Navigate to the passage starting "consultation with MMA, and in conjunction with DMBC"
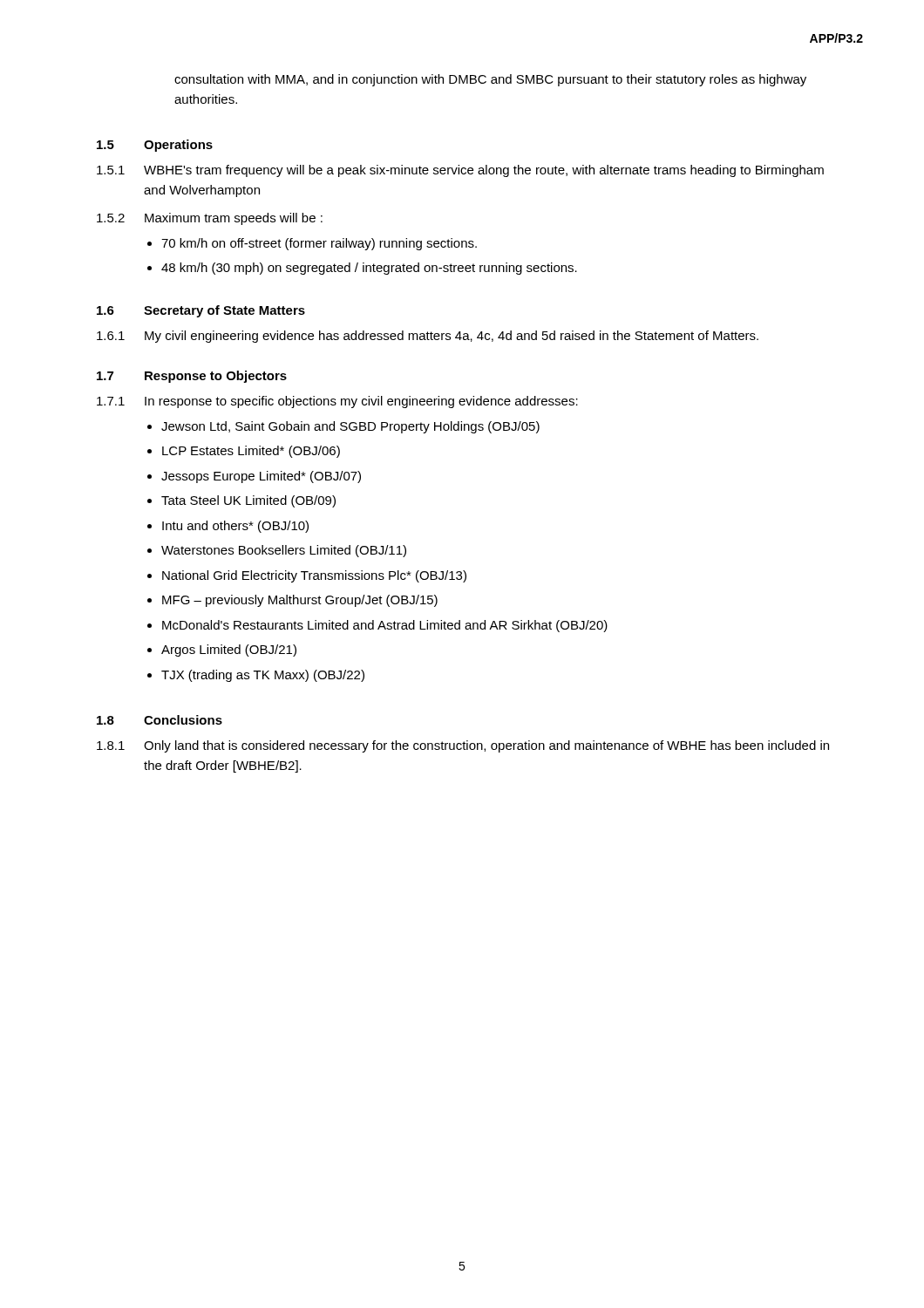The image size is (924, 1308). (491, 89)
